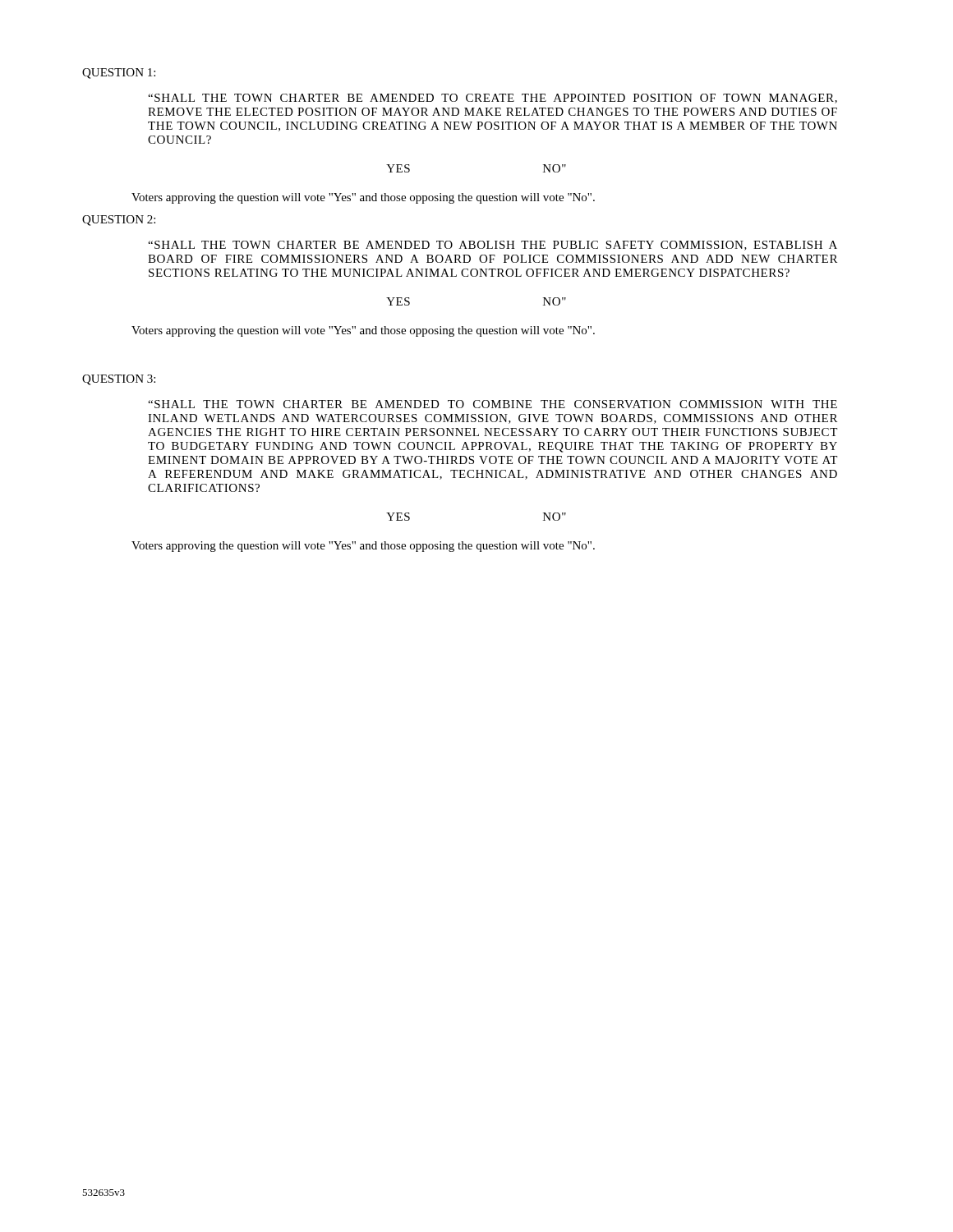Find the section header with the text "QUESTION 2:"
The width and height of the screenshot is (953, 1232).
[119, 219]
